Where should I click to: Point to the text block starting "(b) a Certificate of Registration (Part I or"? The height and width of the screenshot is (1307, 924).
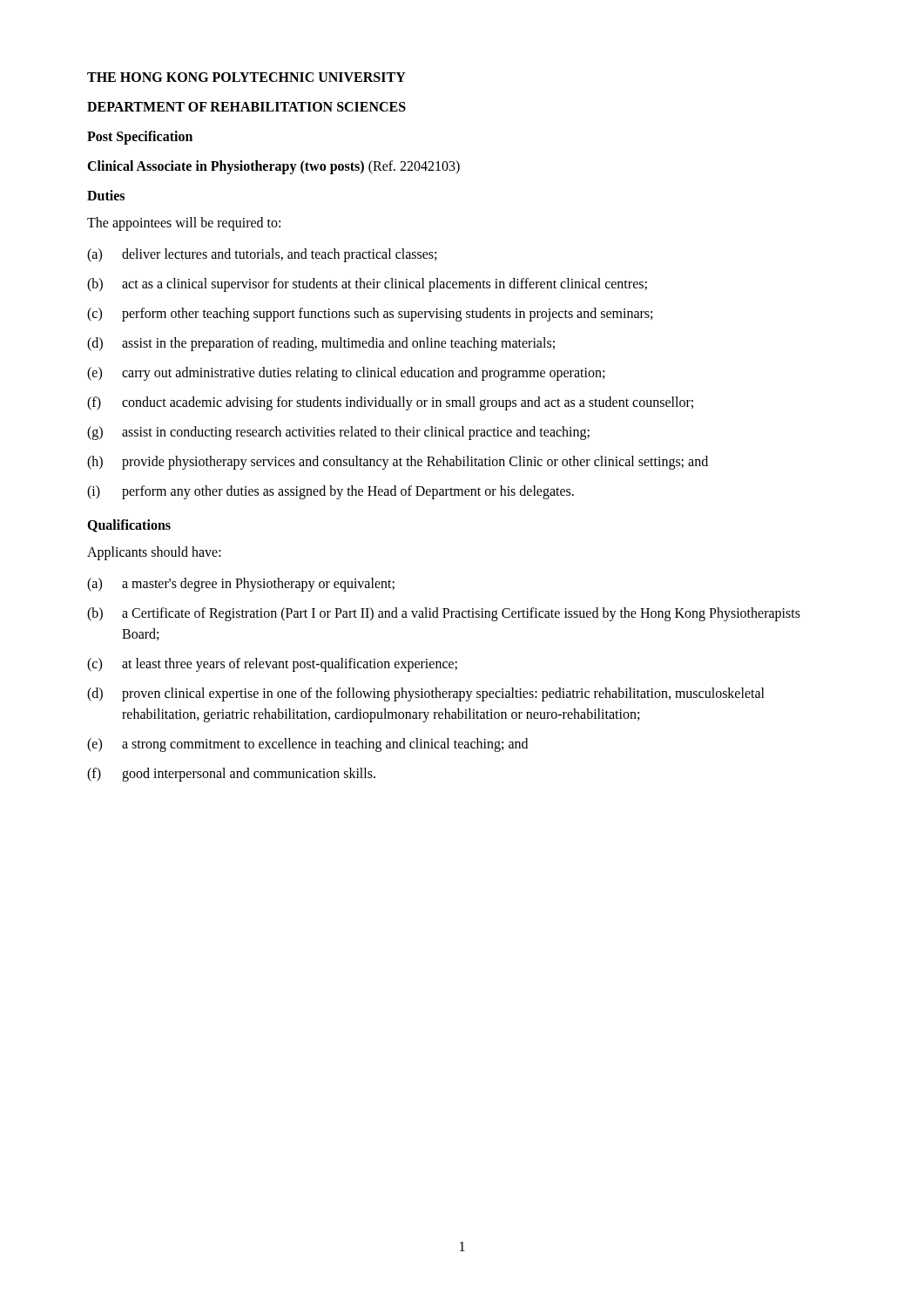462,624
